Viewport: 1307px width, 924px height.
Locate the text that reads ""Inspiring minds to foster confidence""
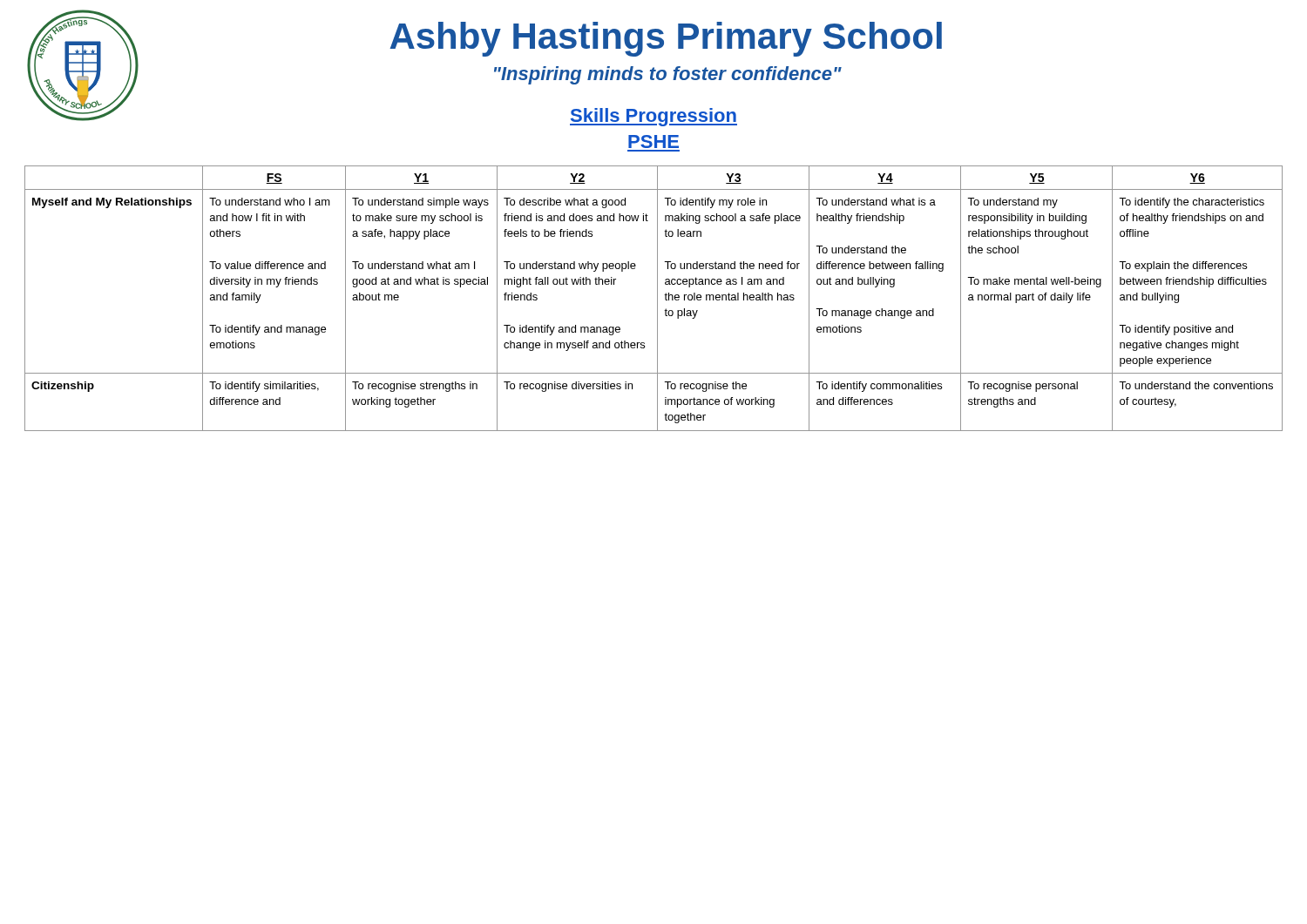click(x=667, y=74)
